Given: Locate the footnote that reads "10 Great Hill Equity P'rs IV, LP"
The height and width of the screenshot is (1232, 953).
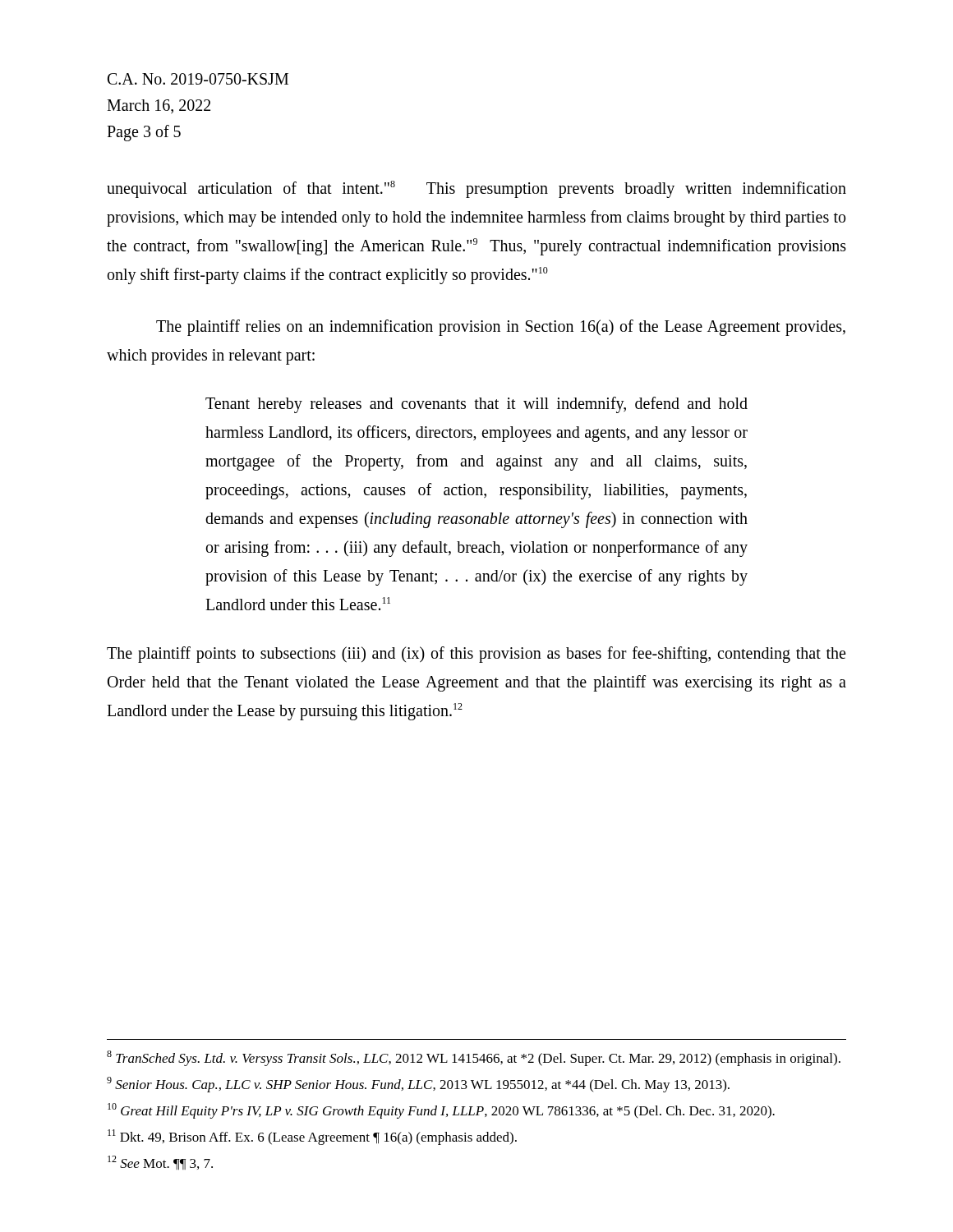Looking at the screenshot, I should 441,1109.
